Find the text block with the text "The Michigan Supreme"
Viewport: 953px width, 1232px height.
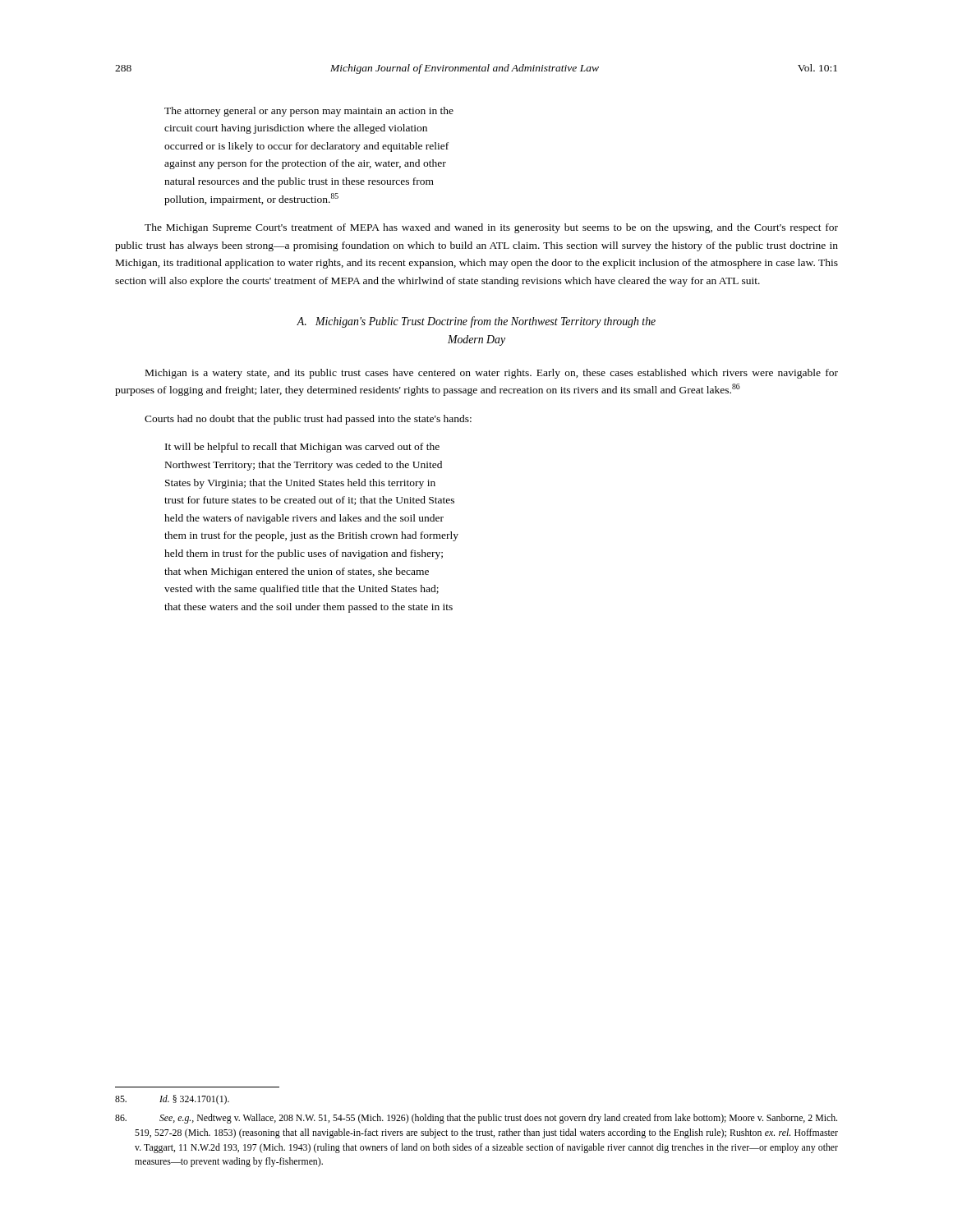[x=476, y=254]
